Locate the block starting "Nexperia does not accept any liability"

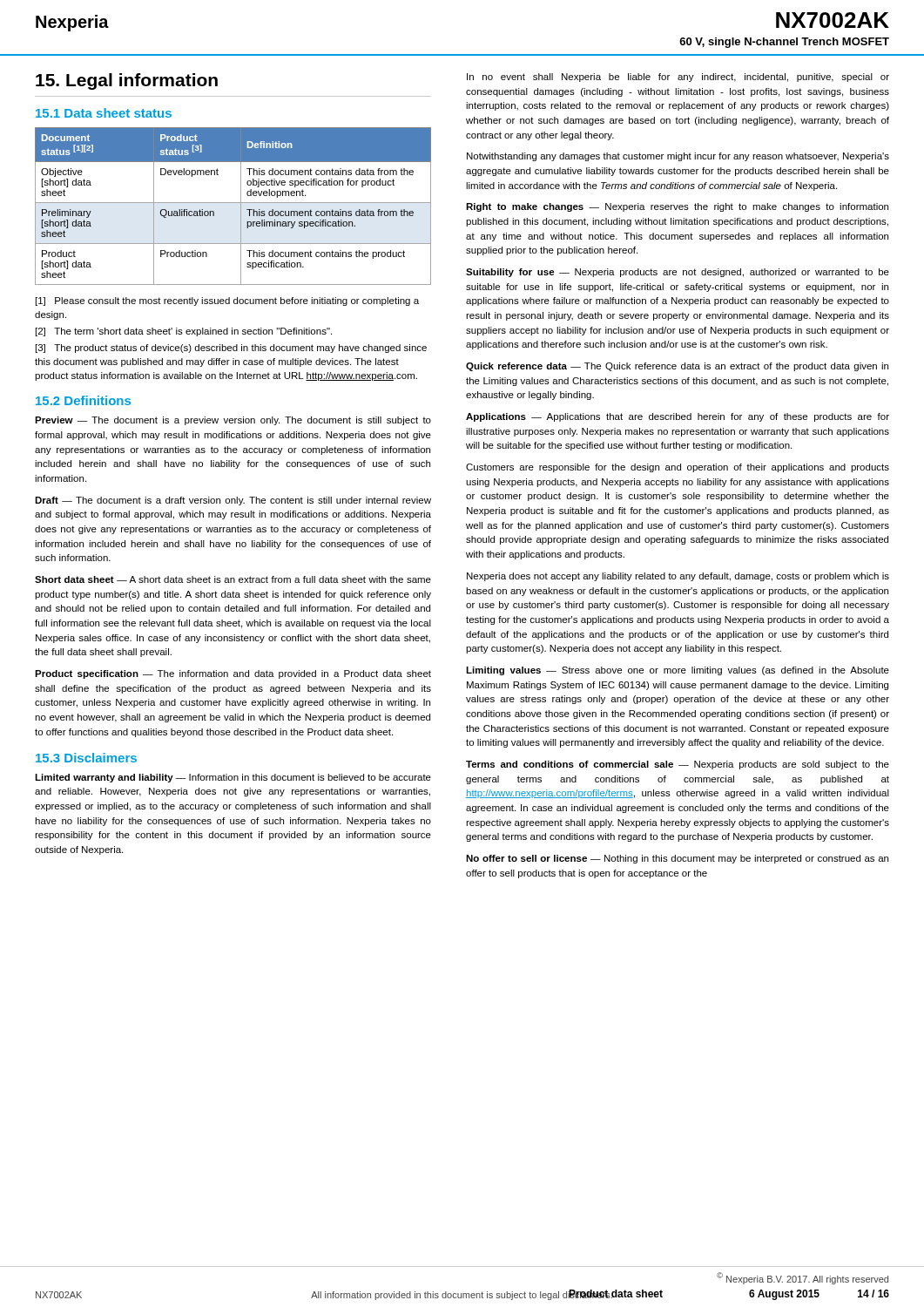click(678, 612)
